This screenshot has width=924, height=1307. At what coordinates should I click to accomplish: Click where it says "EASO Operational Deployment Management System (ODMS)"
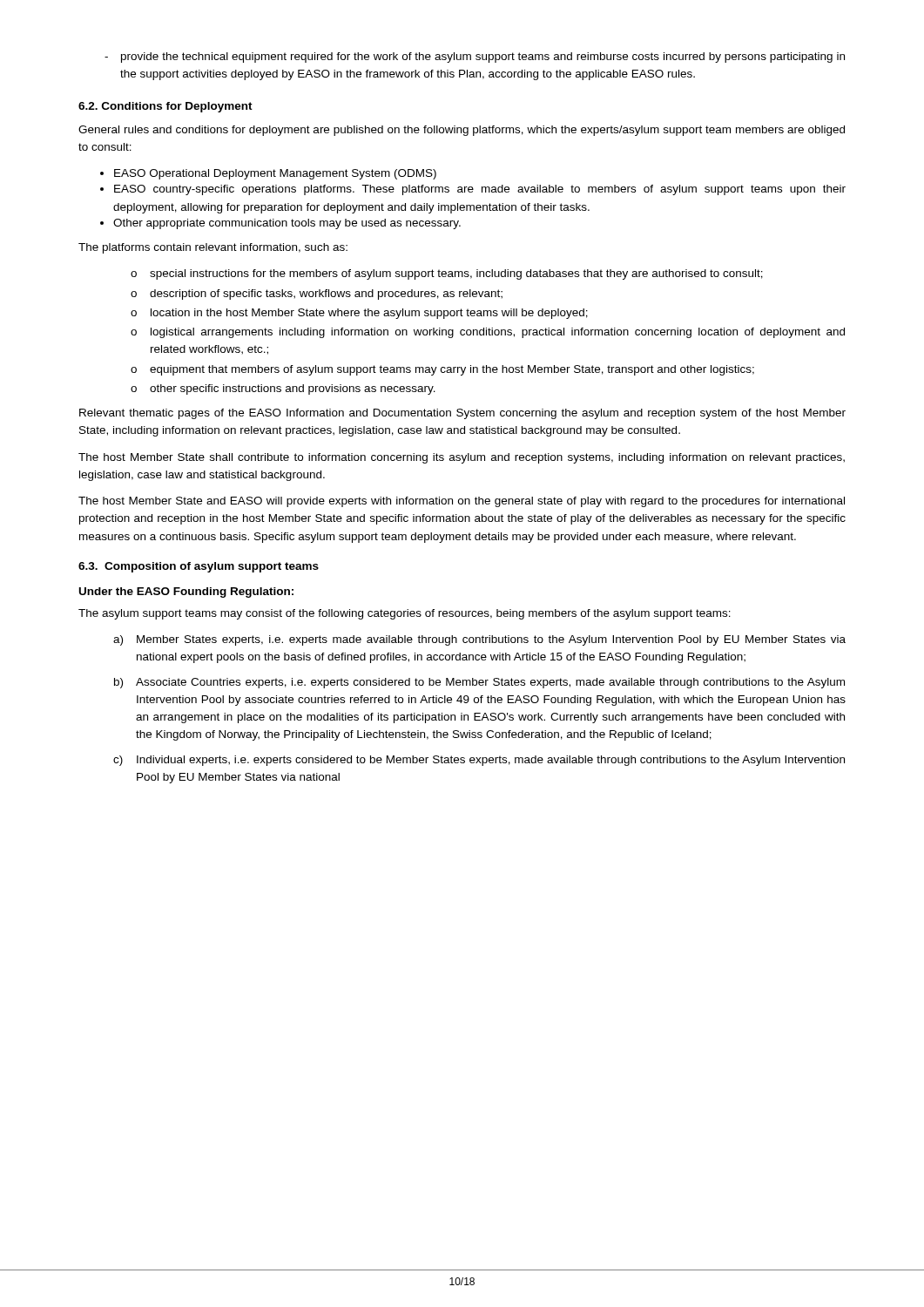[x=268, y=174]
